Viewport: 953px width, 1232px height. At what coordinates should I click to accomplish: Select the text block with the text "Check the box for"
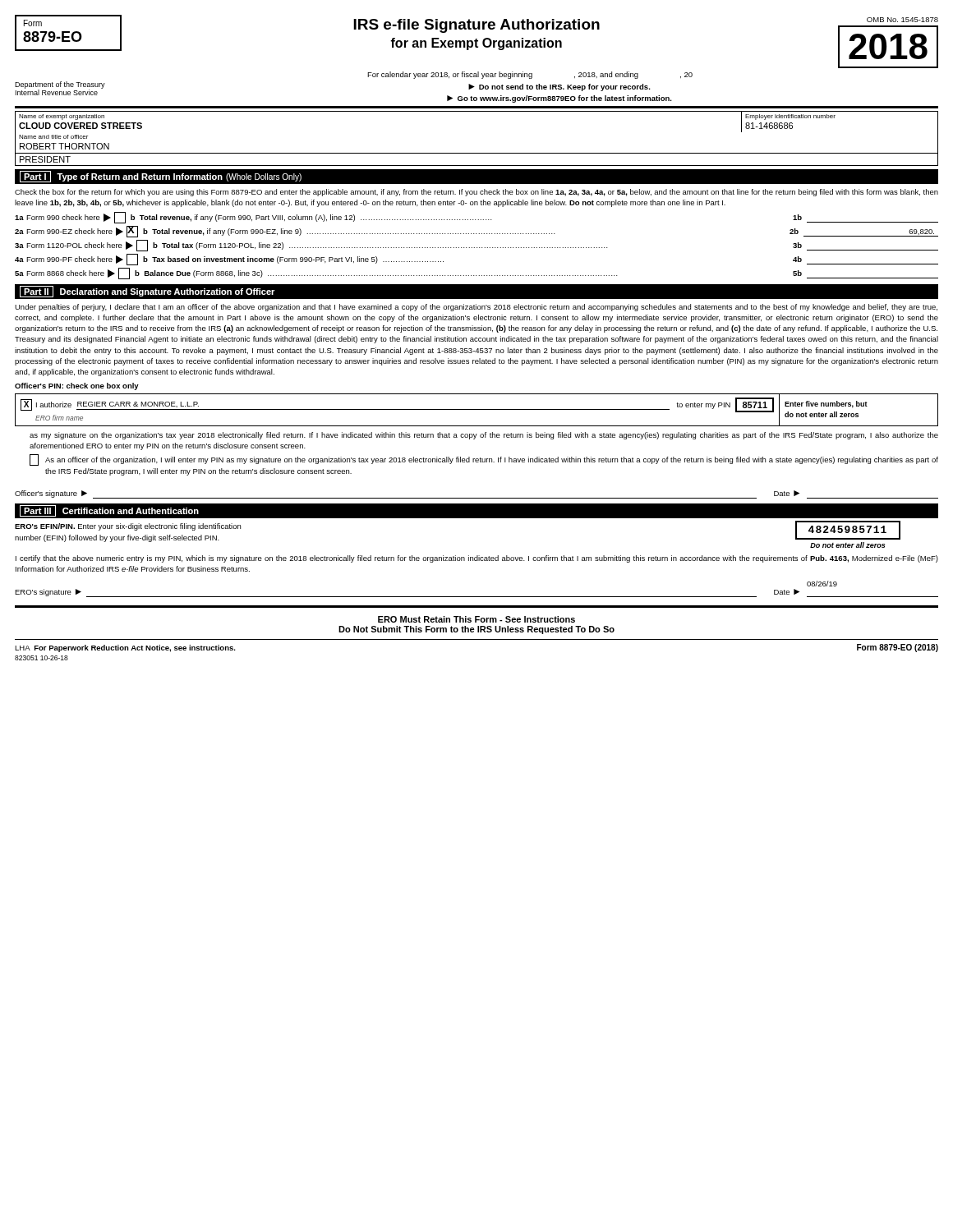tap(476, 197)
